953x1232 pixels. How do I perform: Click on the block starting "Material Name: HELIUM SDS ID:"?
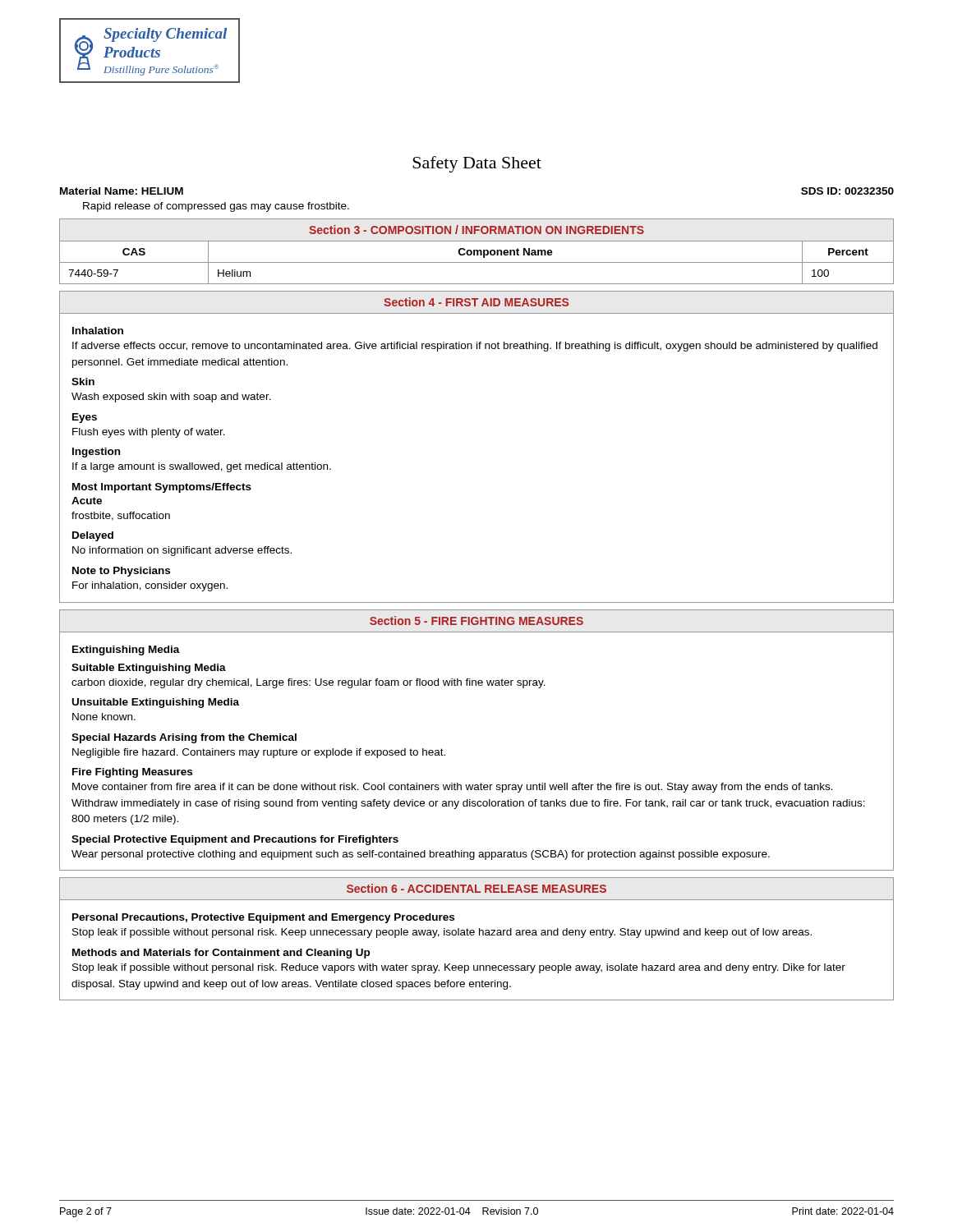tap(123, 191)
